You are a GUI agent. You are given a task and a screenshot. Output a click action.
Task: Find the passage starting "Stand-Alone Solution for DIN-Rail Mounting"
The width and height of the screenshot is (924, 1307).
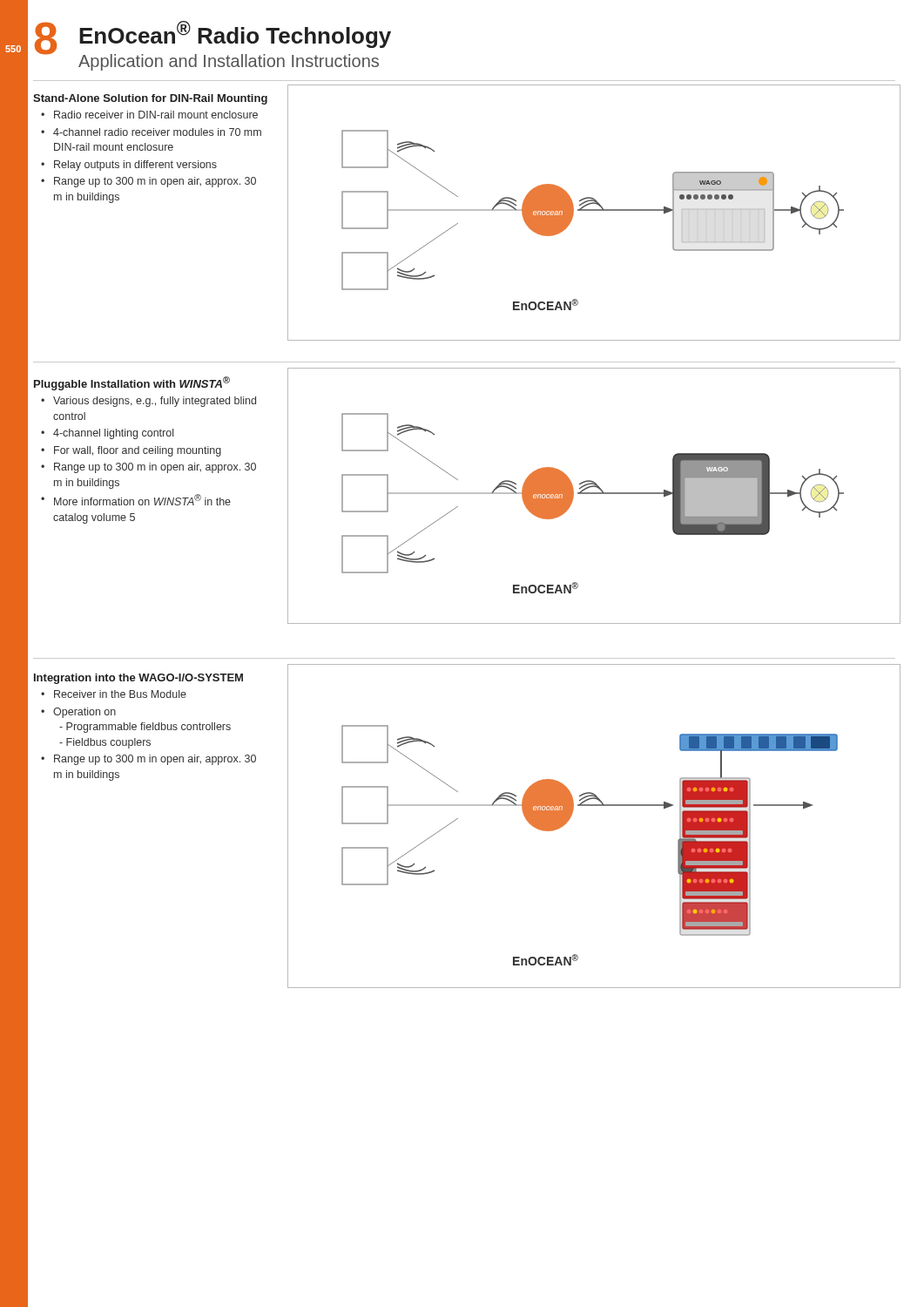pos(150,98)
